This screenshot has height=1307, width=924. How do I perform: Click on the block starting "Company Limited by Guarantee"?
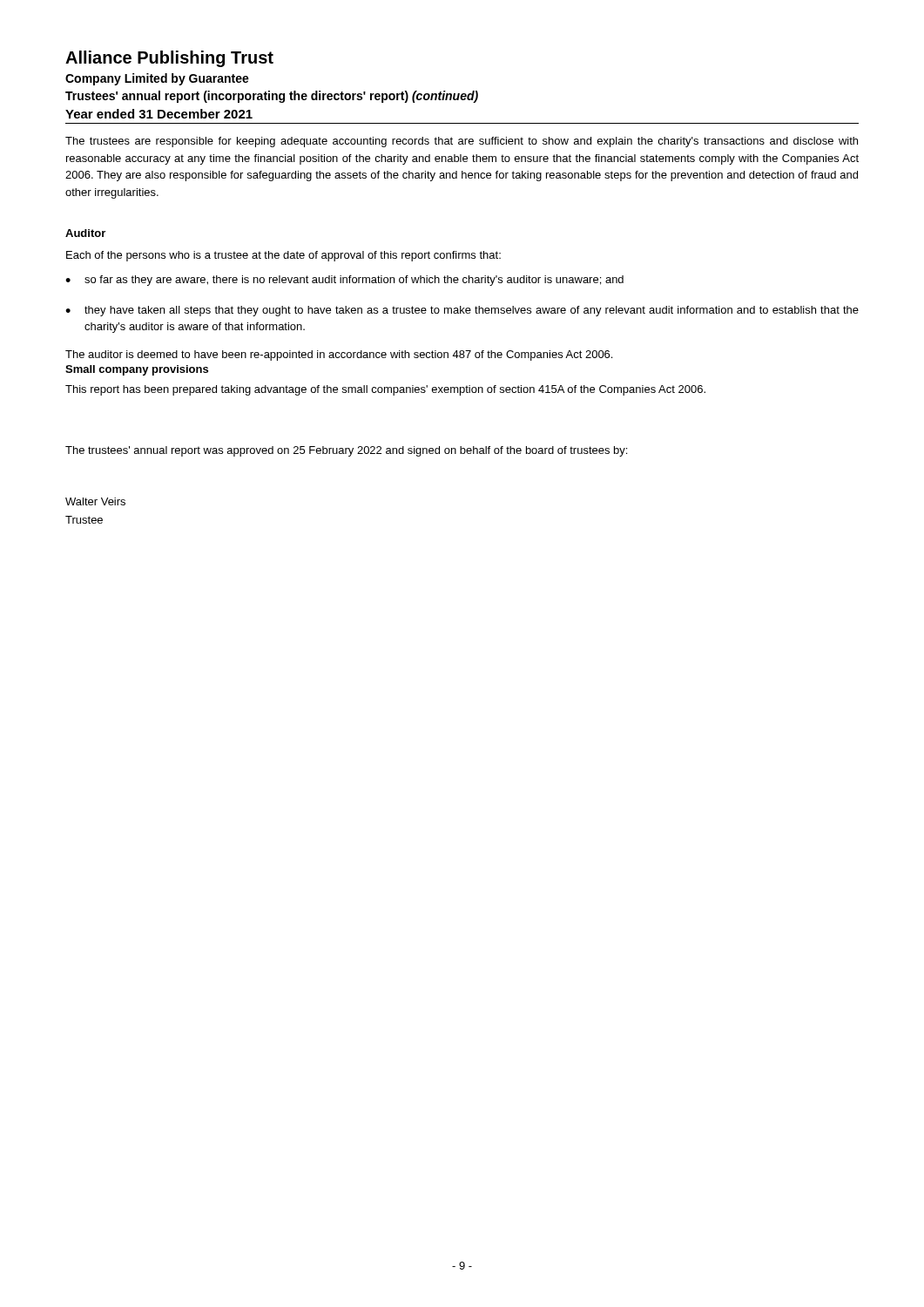click(x=157, y=79)
